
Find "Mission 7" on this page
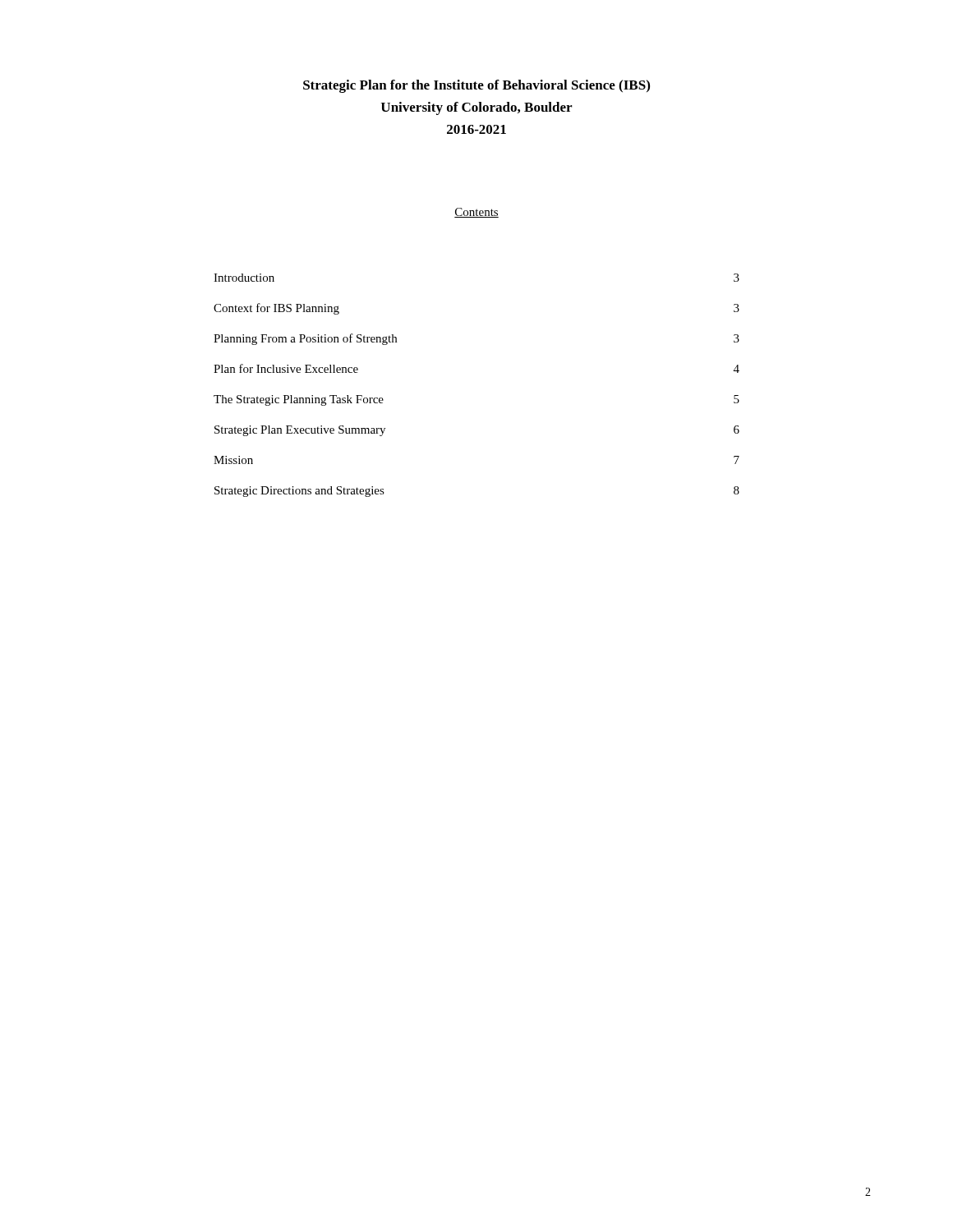point(236,460)
